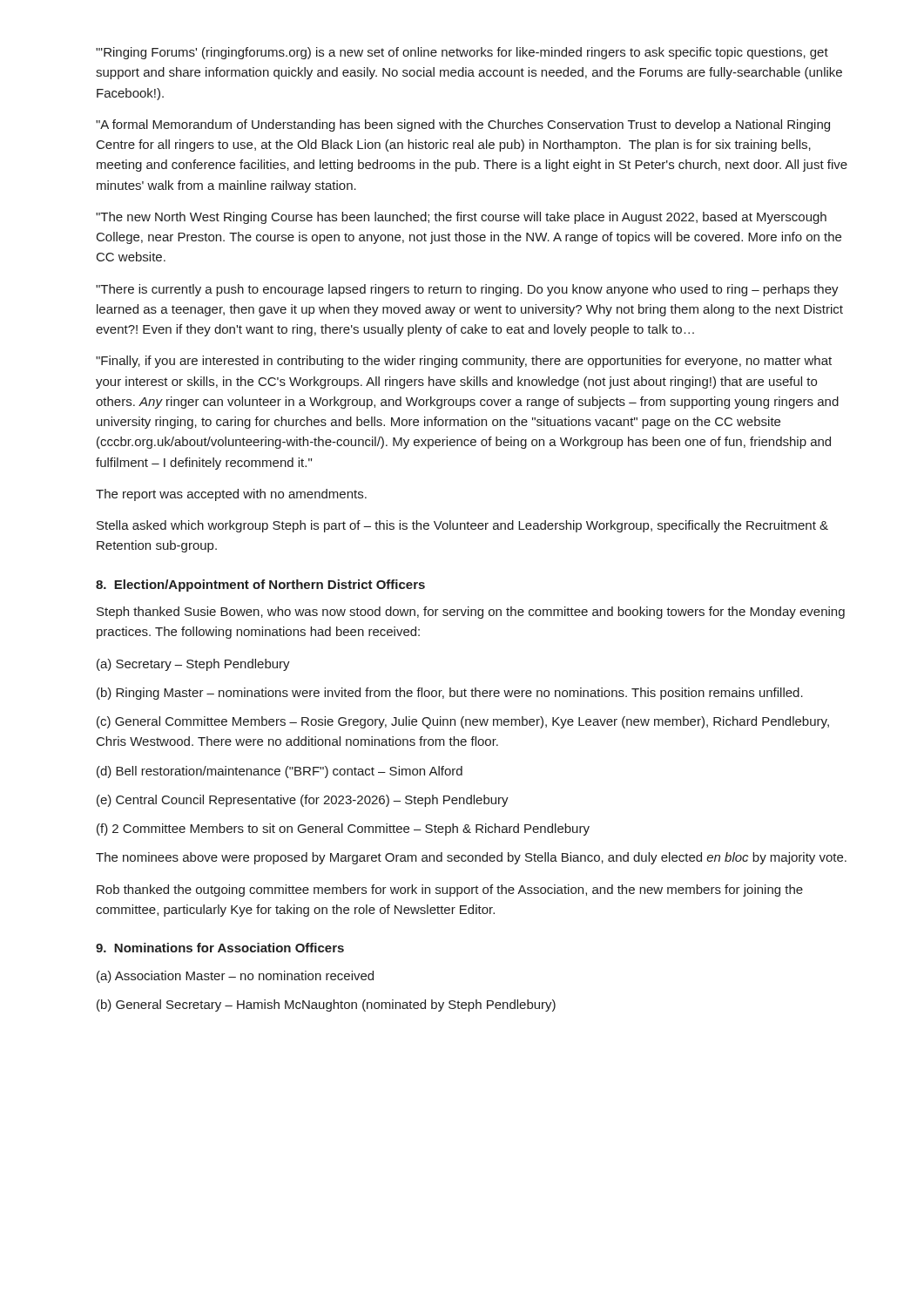Navigate to the block starting ""Finally, if you are interested in contributing"
Image resolution: width=924 pixels, height=1307 pixels.
tap(467, 411)
